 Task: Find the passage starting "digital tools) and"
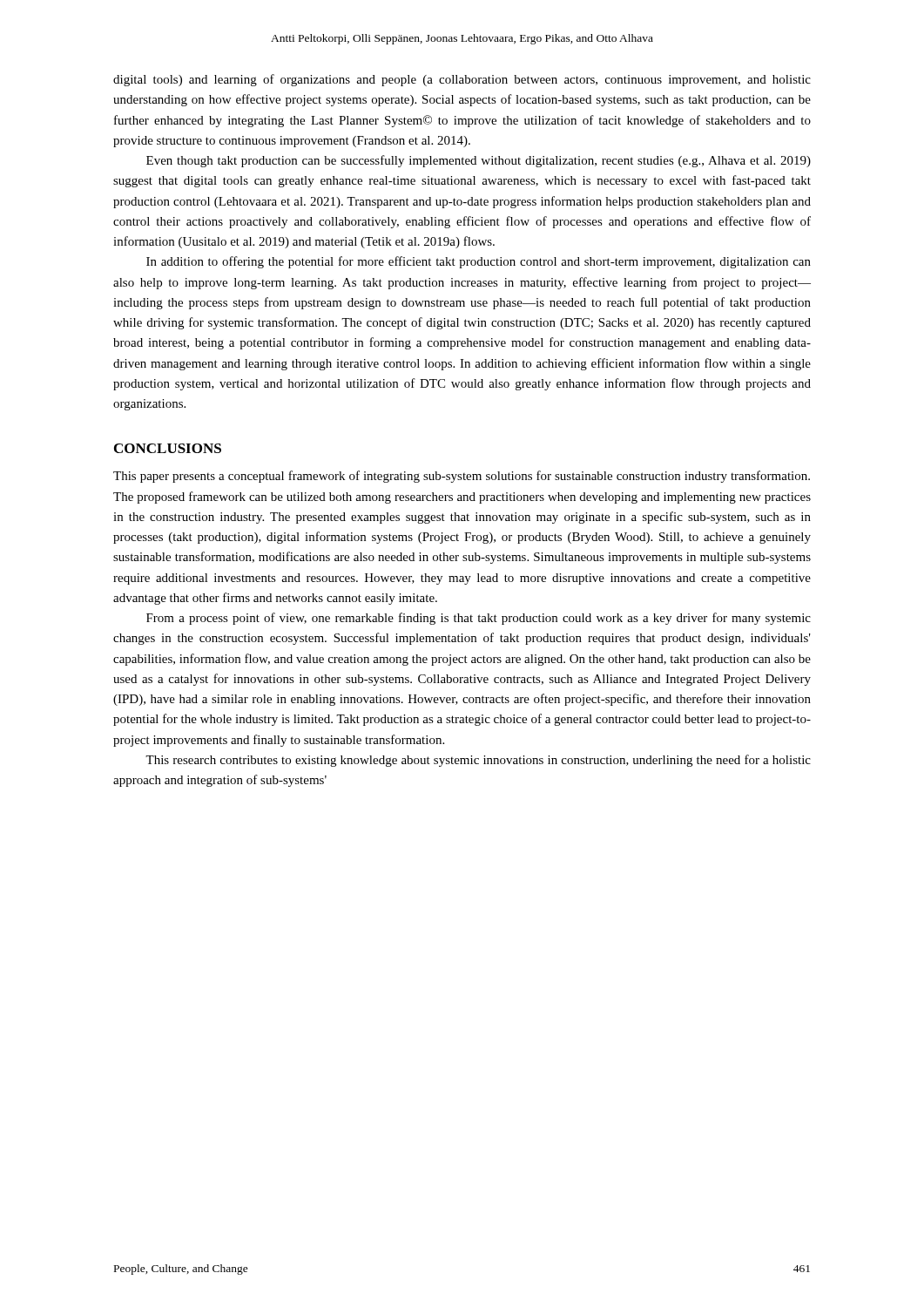tap(462, 110)
